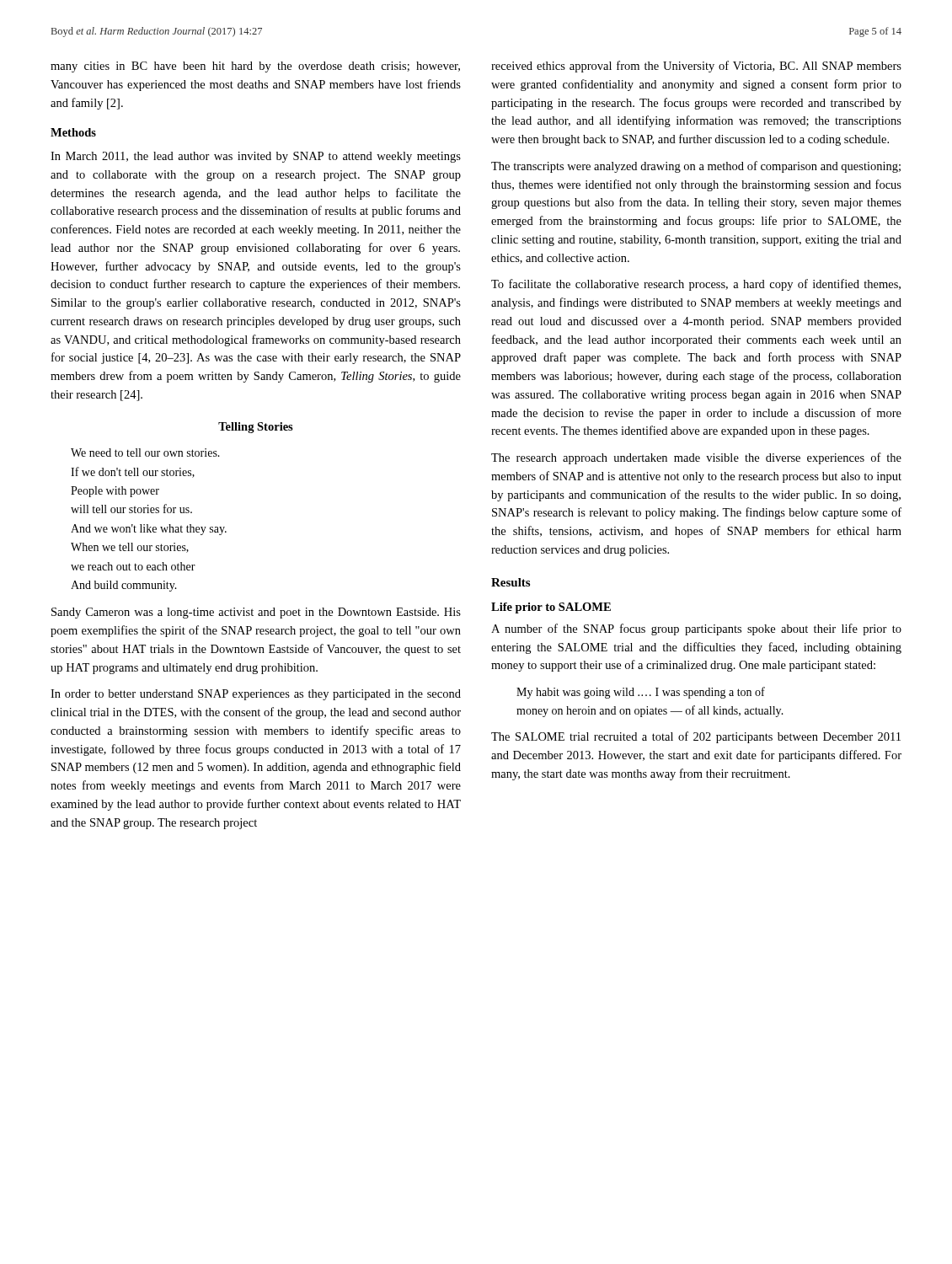
Task: Select the block starting "Sandy Cameron was a long-time activist and poet"
Action: point(256,640)
